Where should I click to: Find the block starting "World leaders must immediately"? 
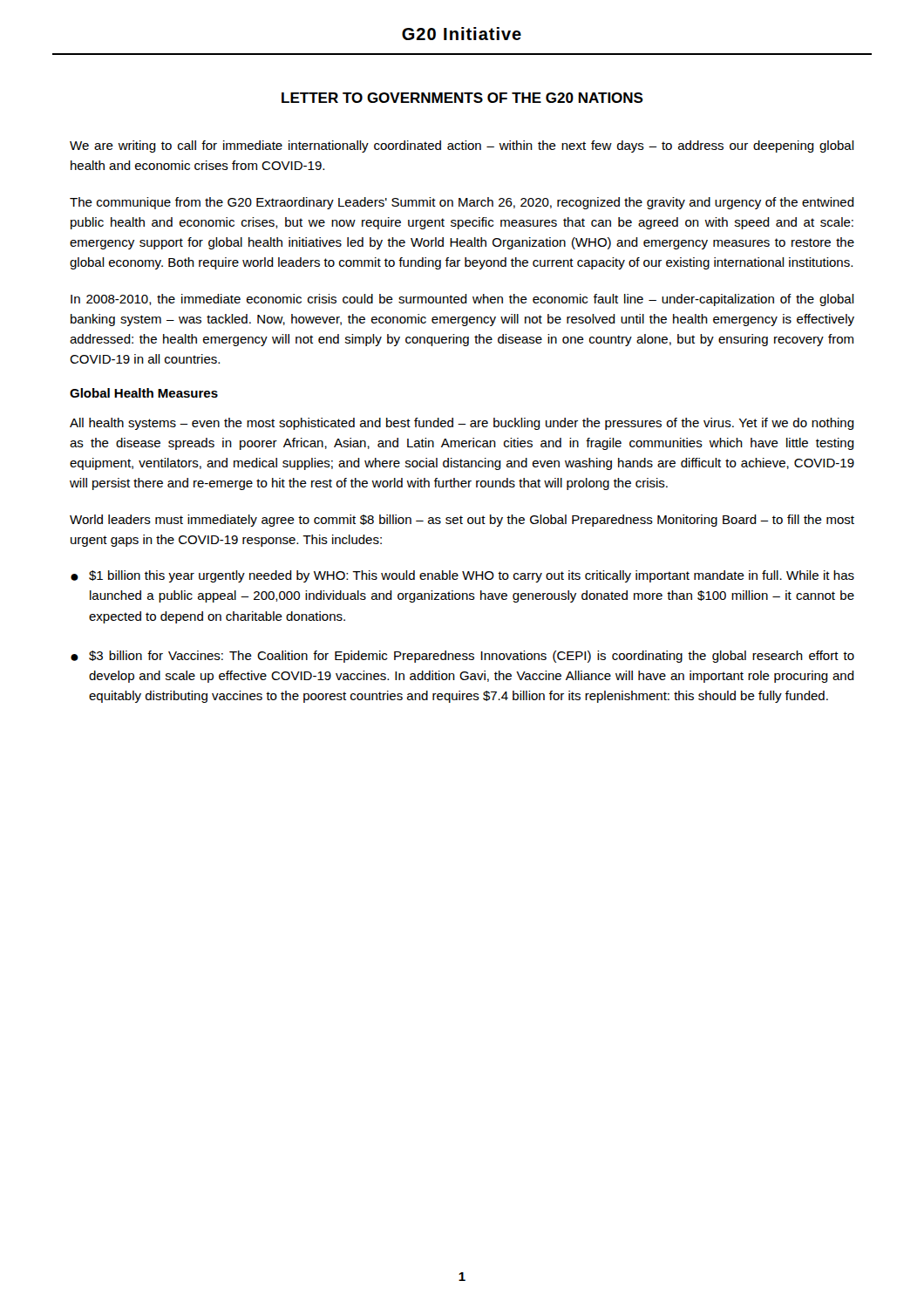462,529
